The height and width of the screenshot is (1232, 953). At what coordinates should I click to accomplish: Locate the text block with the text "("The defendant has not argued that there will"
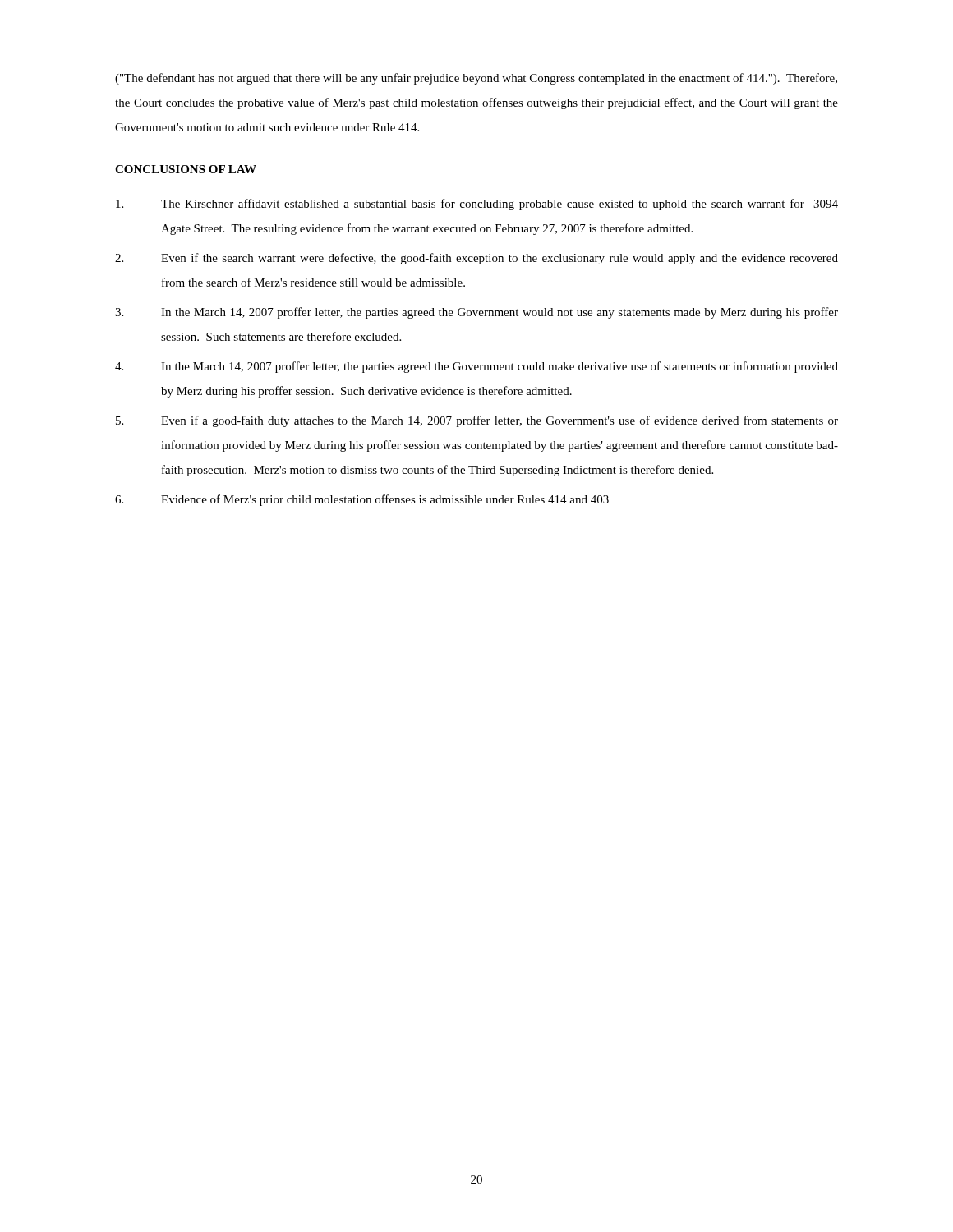coord(476,103)
